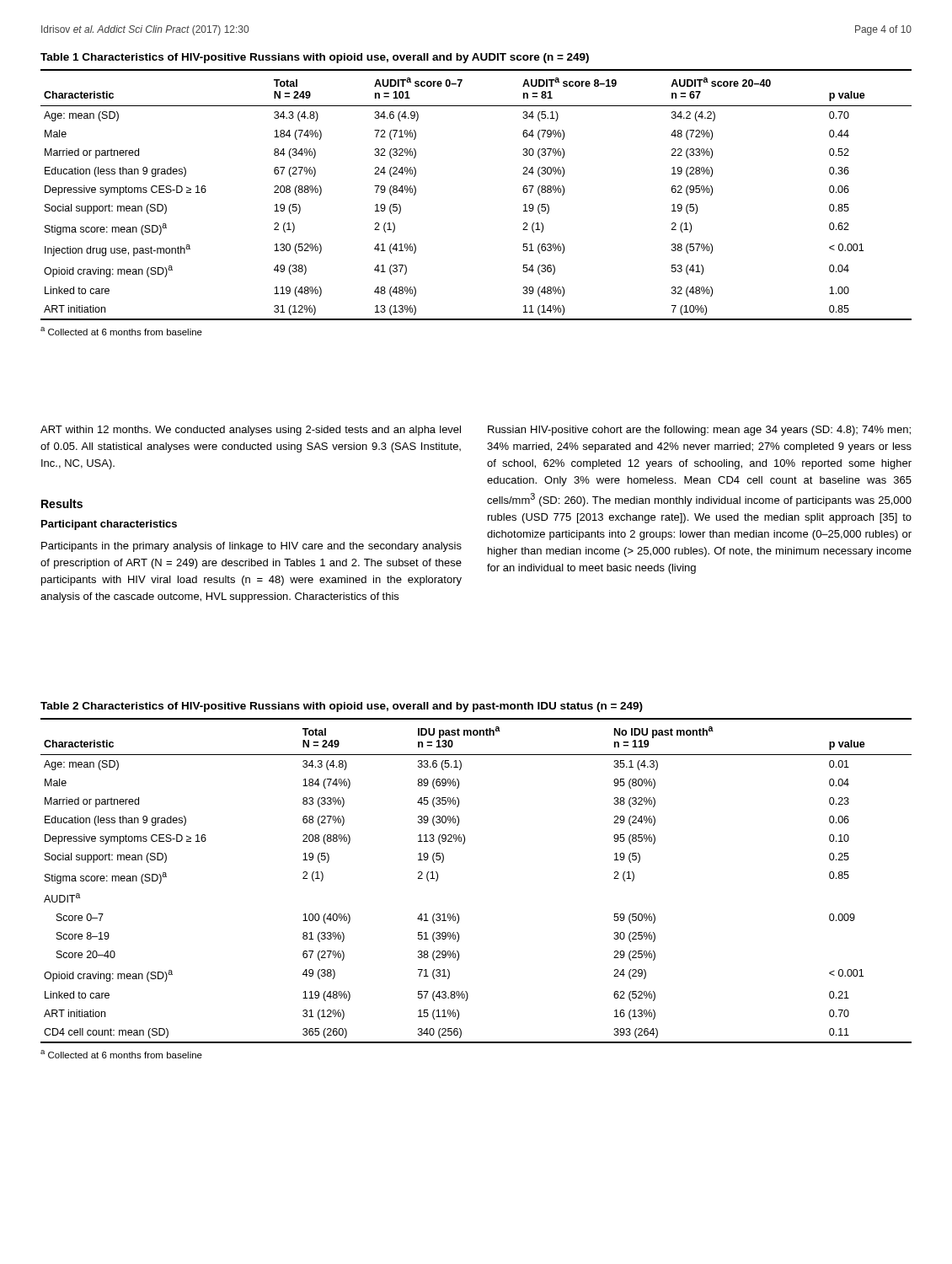Where is the passage that starts "ART within 12 months. We conducted analyses"?

tap(251, 447)
